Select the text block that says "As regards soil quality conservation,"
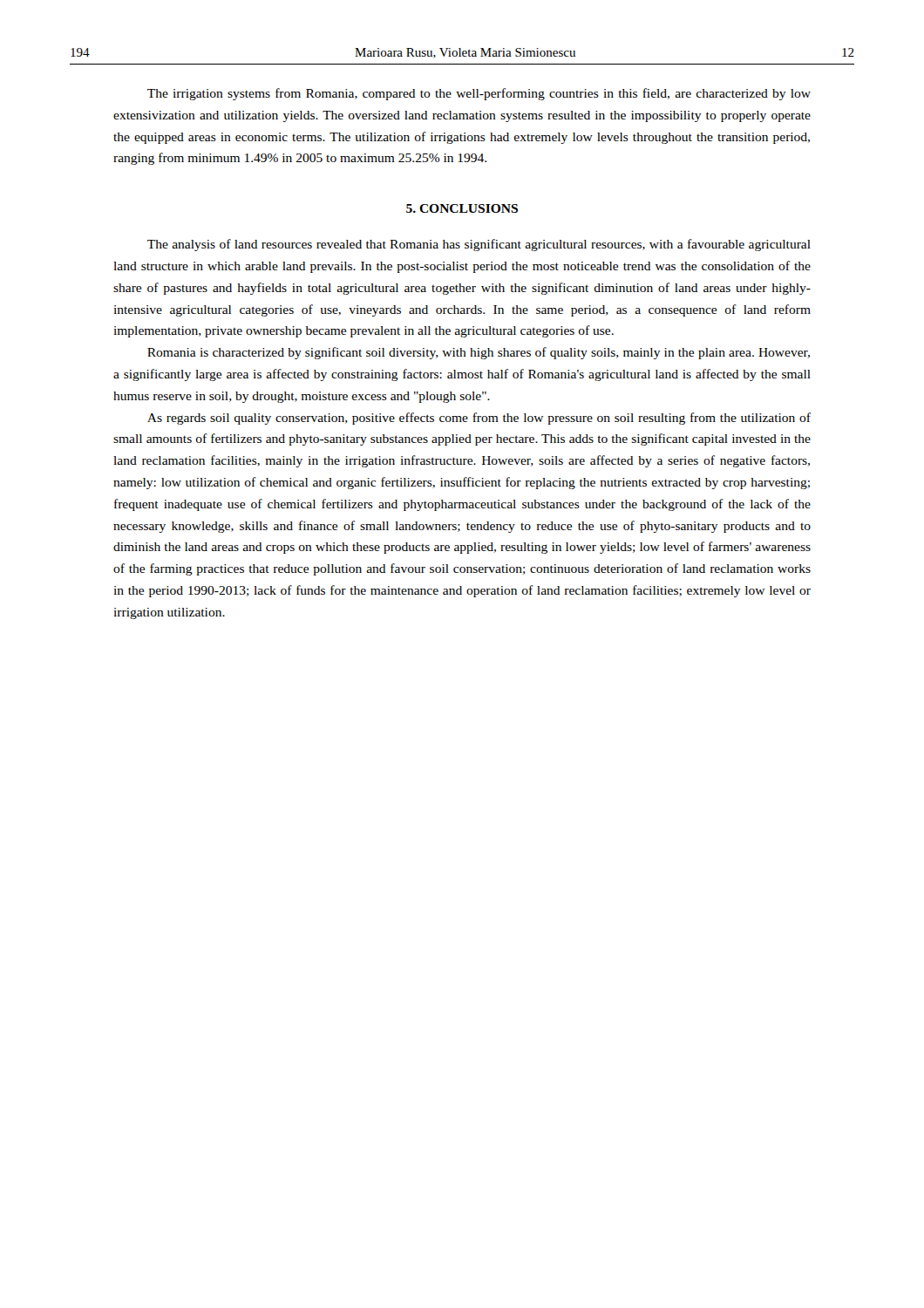This screenshot has height=1308, width=924. (x=462, y=515)
